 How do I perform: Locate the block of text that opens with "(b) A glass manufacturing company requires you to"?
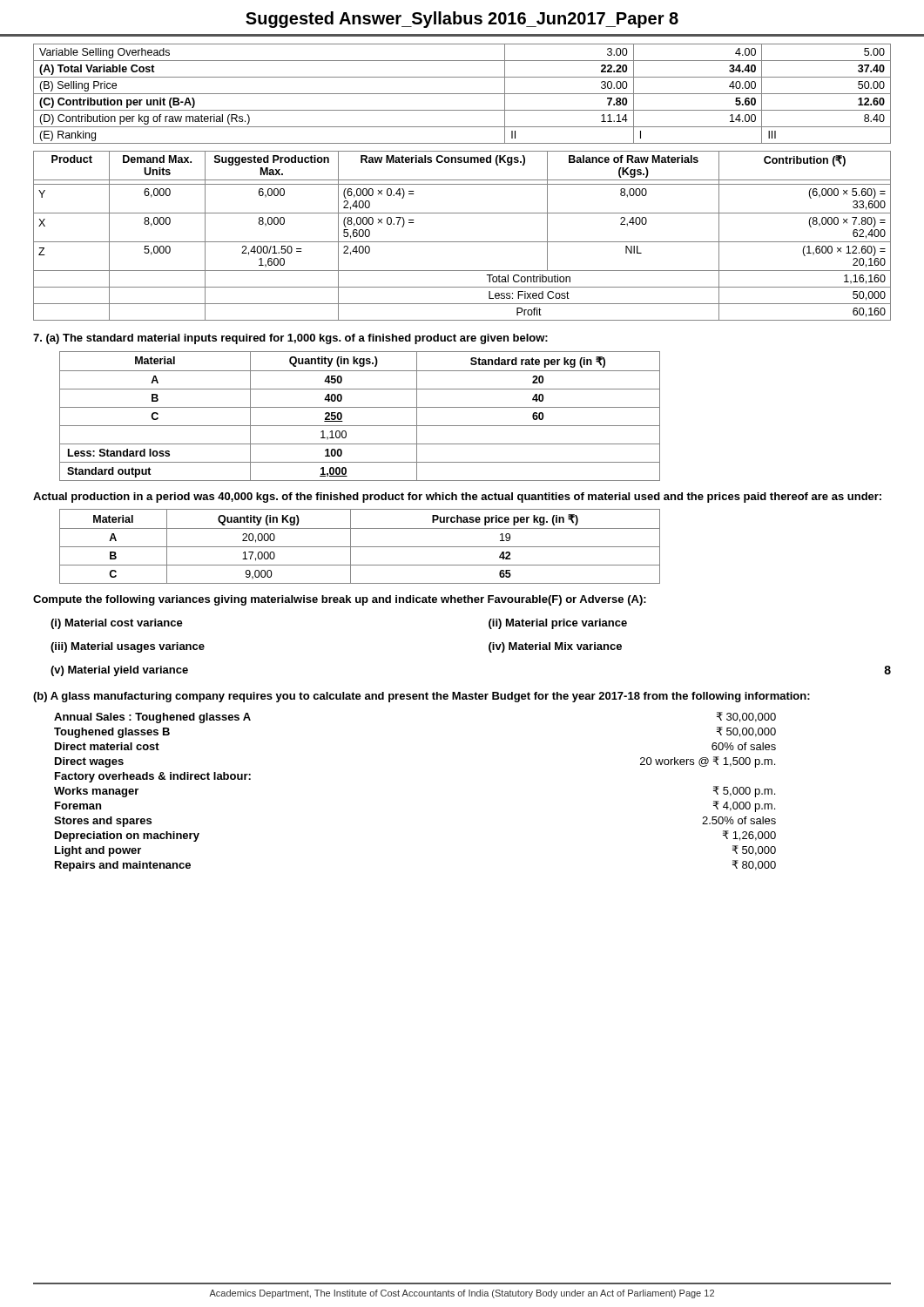[422, 695]
